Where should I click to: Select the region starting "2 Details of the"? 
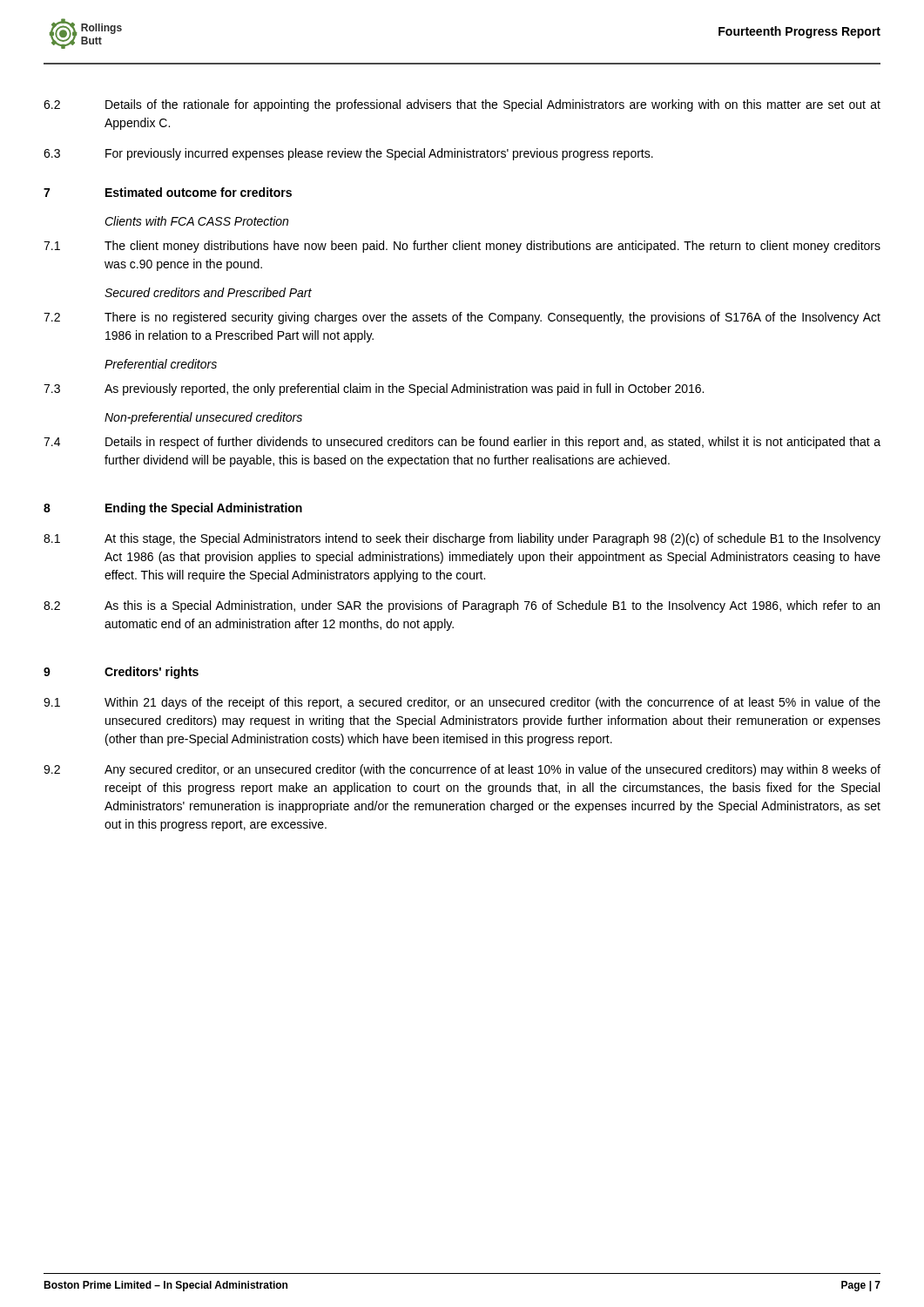[x=462, y=114]
